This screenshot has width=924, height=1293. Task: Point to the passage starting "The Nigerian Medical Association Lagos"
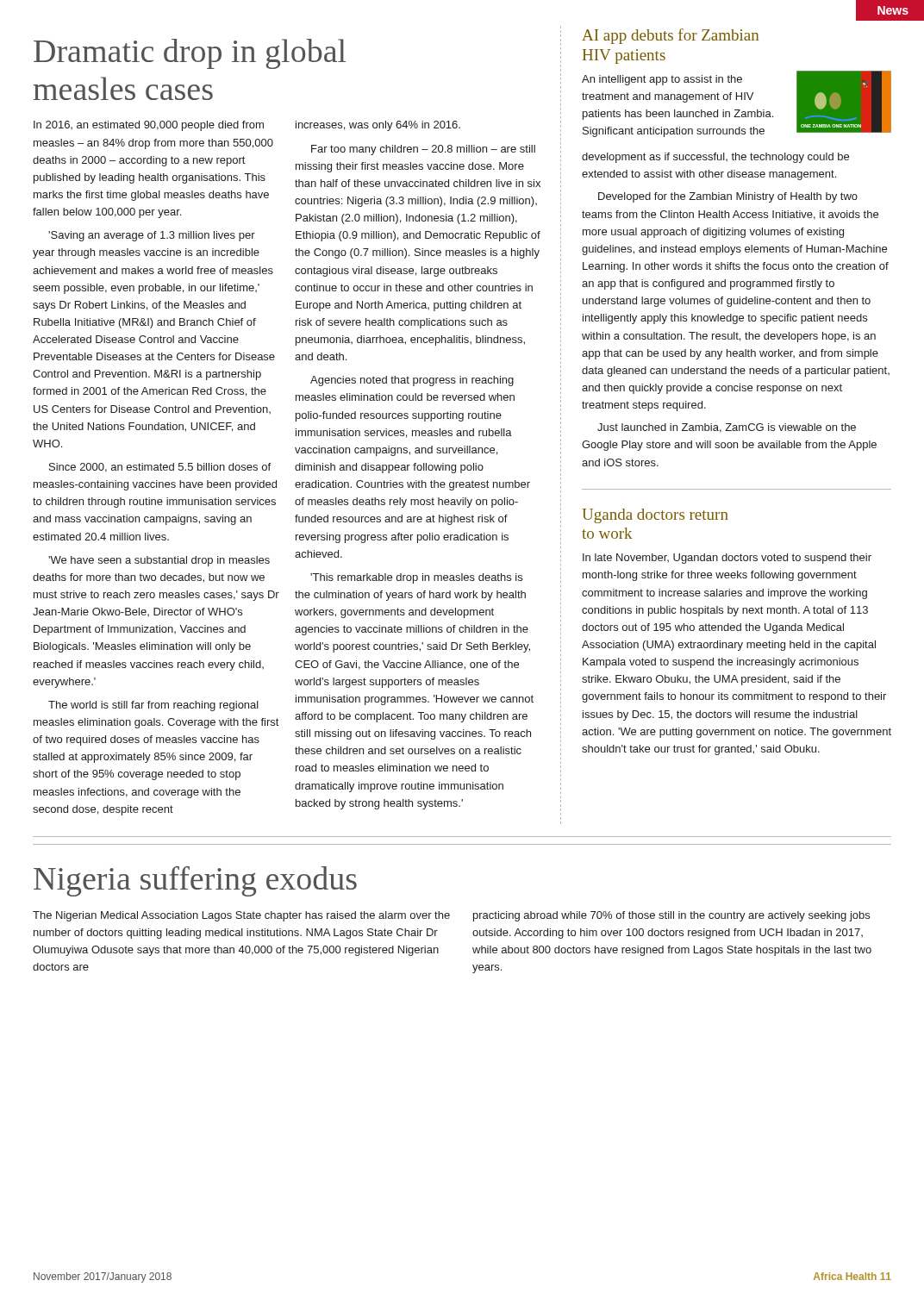coord(242,941)
